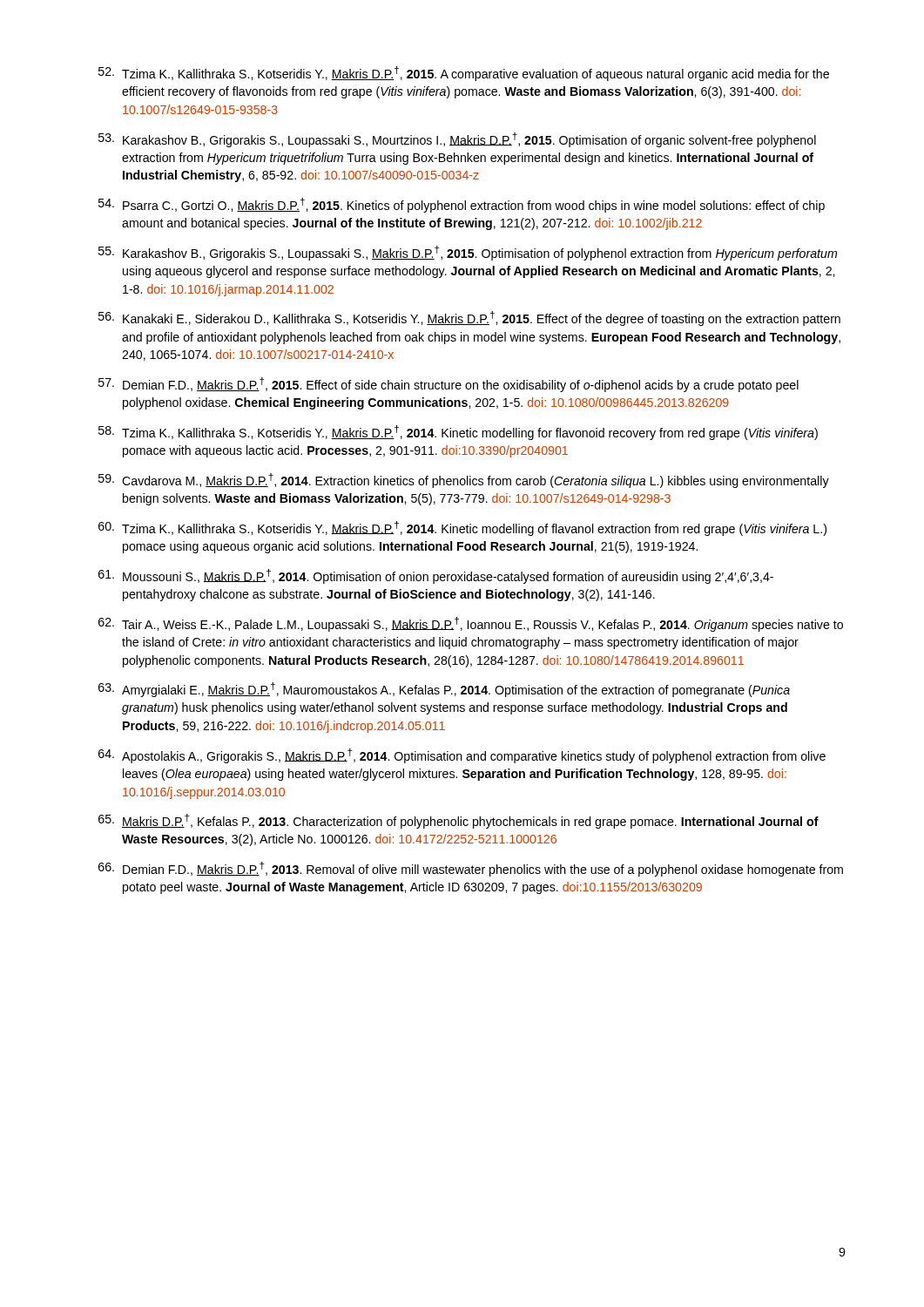Locate the text starting "65. Makris D.P.†,"
Viewport: 924px width, 1307px height.
(x=462, y=830)
